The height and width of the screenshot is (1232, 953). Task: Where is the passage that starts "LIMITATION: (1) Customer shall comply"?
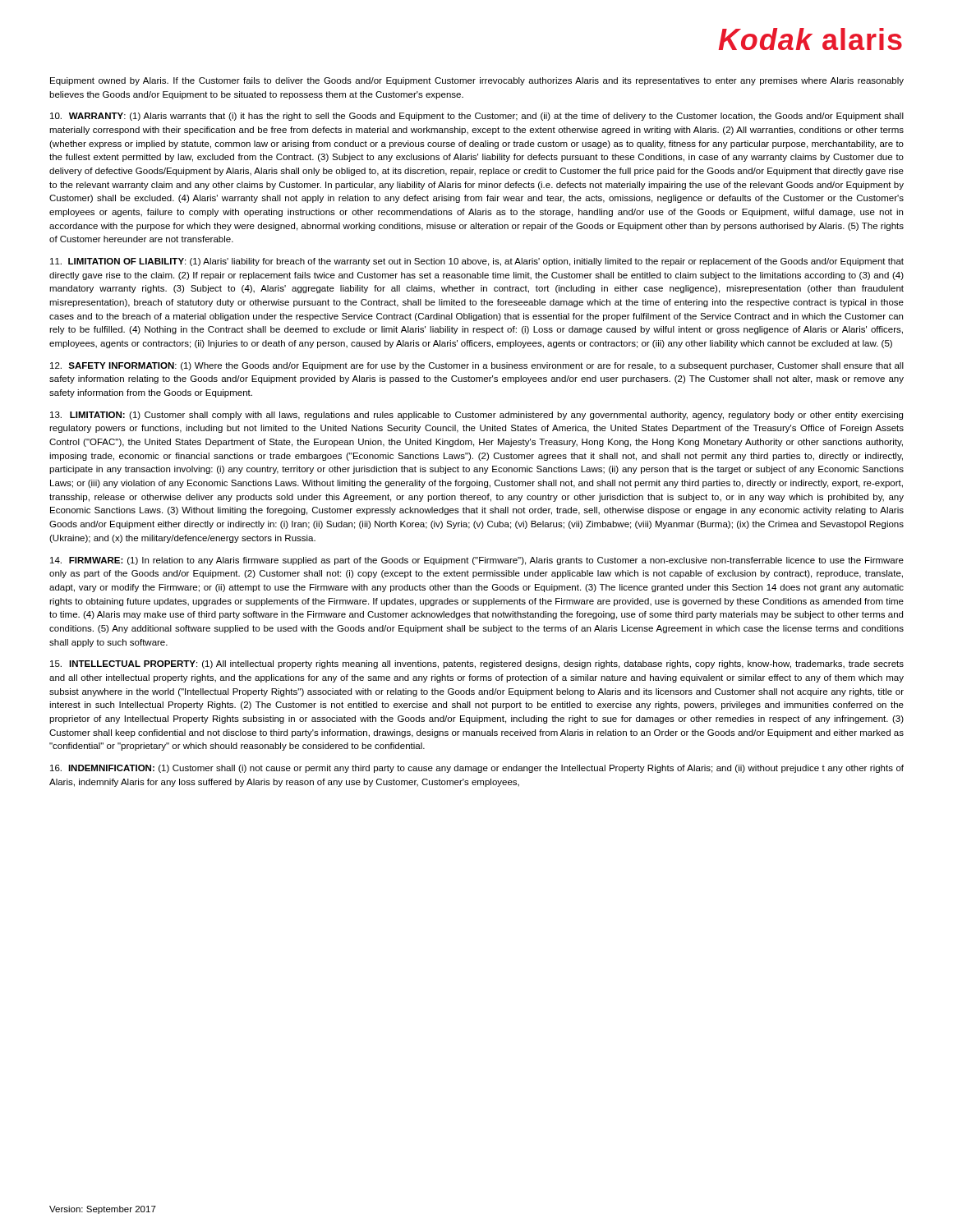(x=476, y=476)
